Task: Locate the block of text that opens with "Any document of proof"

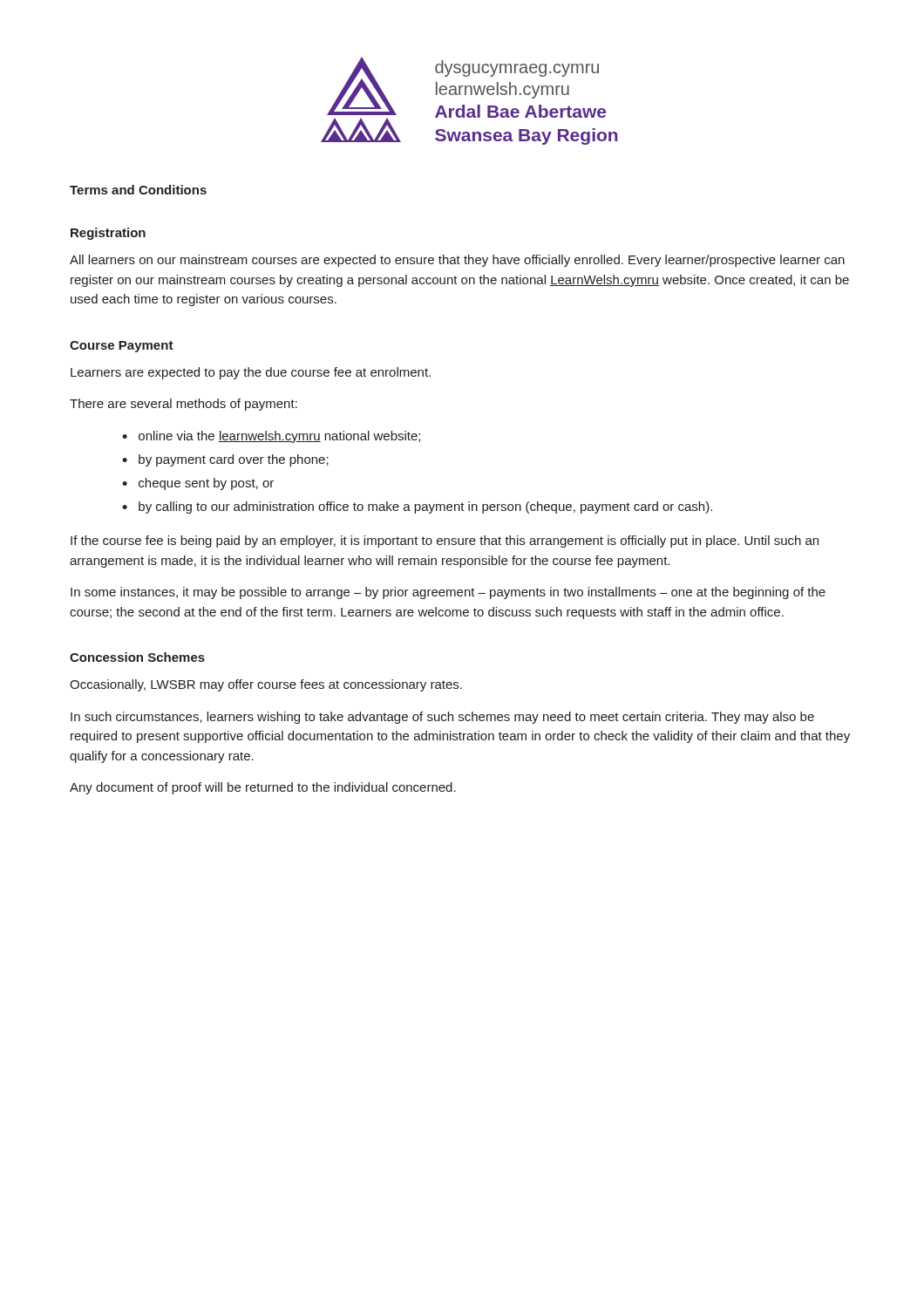Action: (x=263, y=787)
